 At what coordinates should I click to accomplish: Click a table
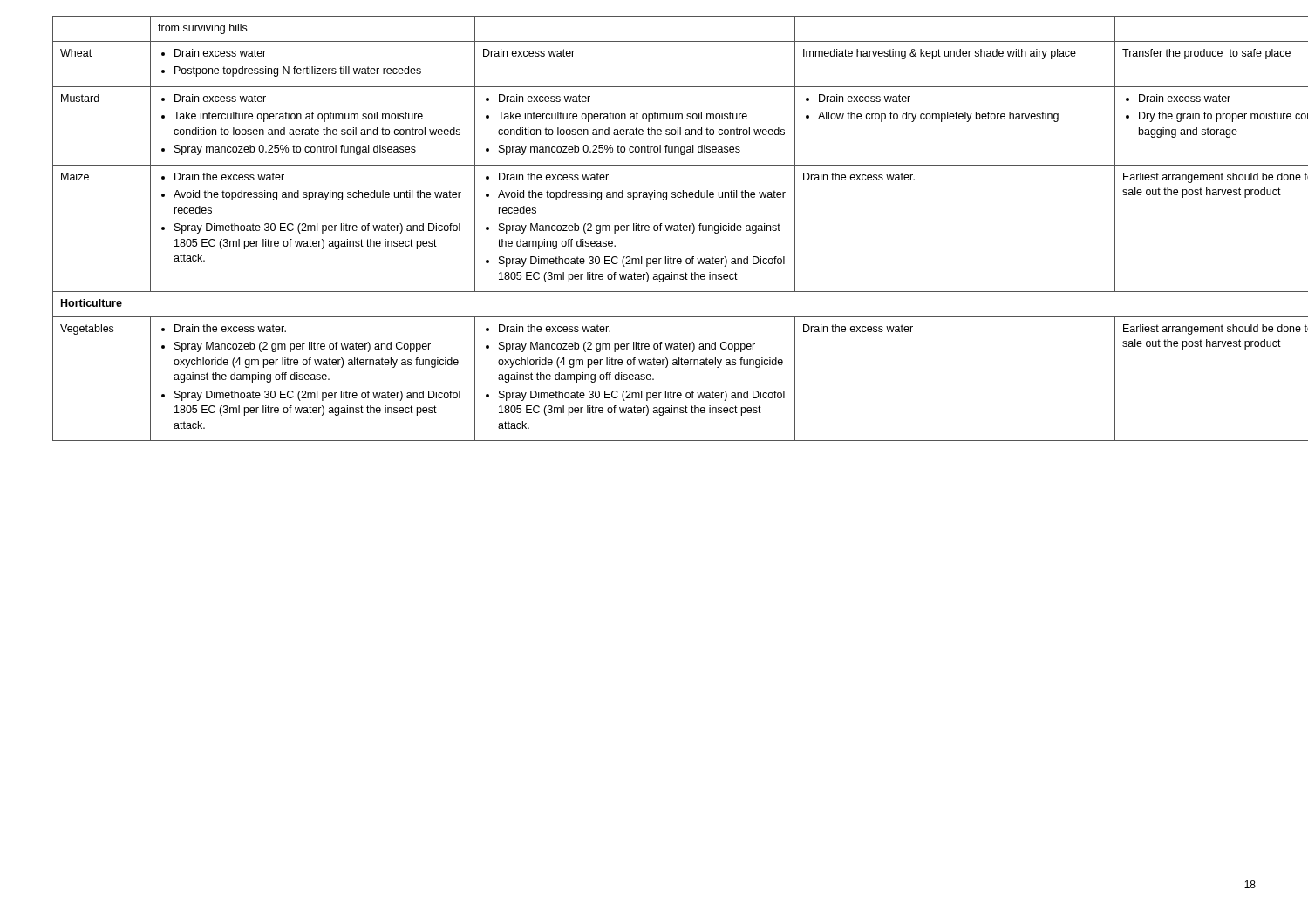pos(654,228)
